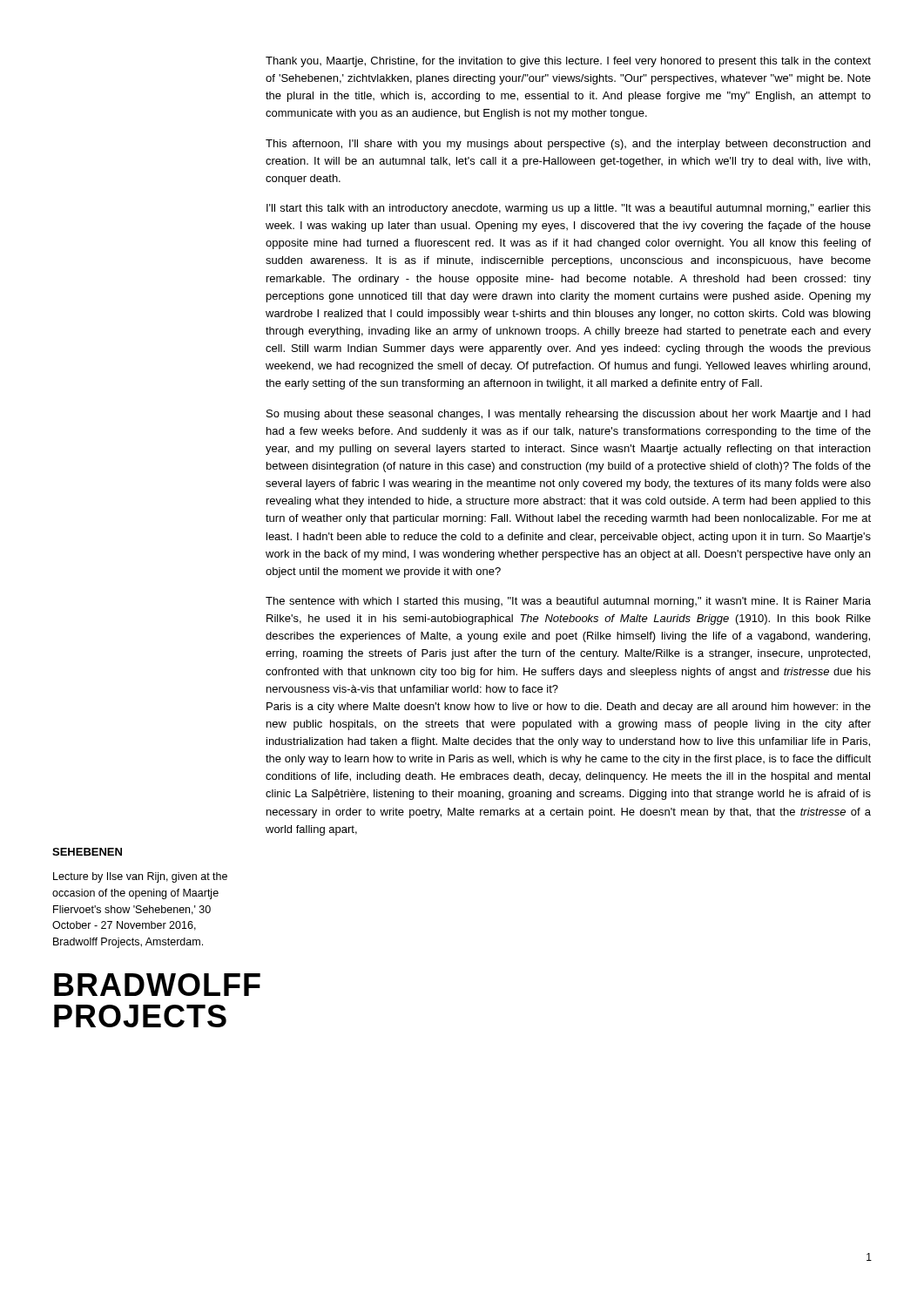The image size is (924, 1307).
Task: Locate the block of text that opens with "The sentence with which"
Action: (568, 715)
